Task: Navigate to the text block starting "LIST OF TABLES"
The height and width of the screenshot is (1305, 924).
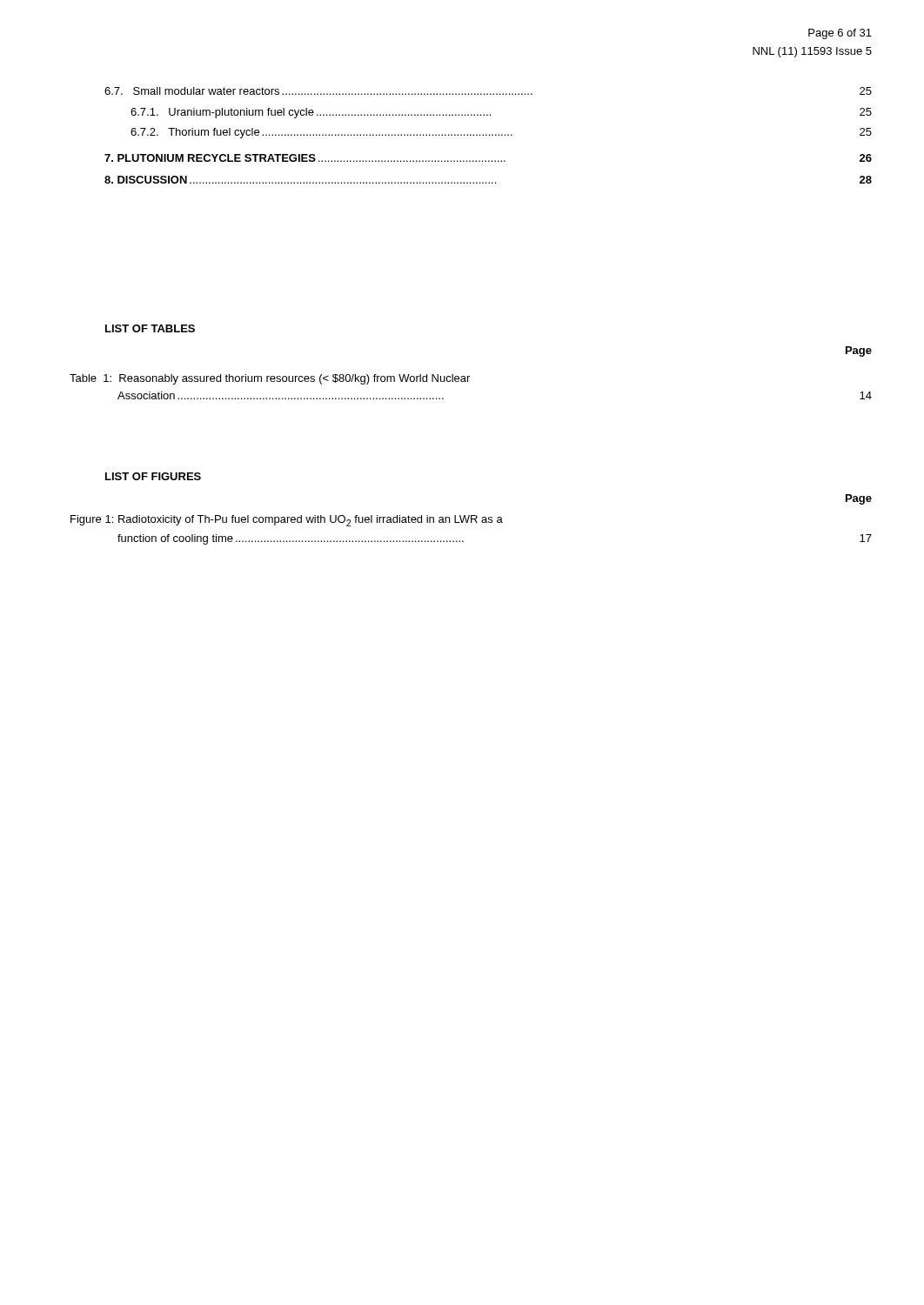Action: pyautogui.click(x=150, y=328)
